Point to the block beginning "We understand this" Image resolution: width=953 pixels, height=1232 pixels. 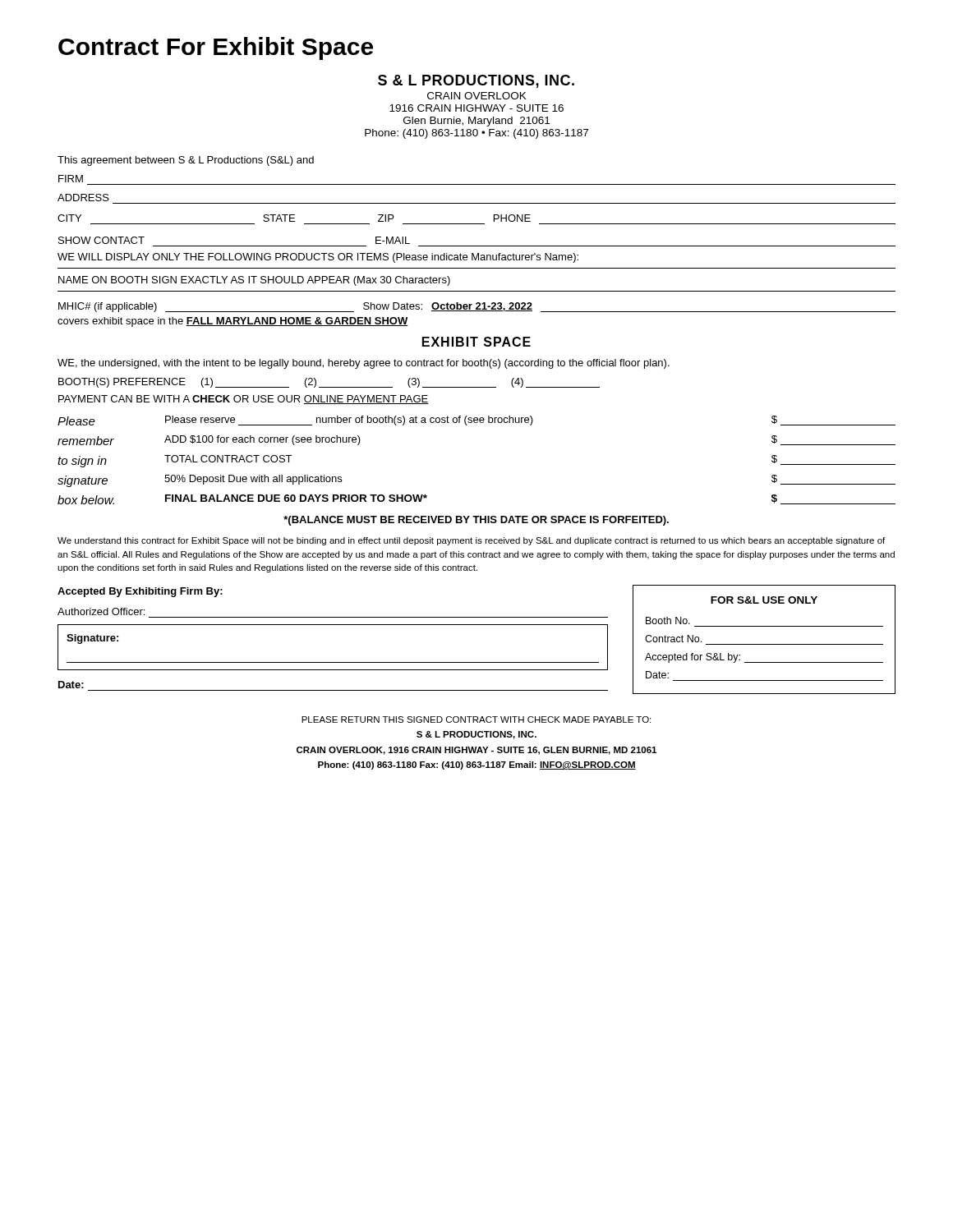pos(476,554)
